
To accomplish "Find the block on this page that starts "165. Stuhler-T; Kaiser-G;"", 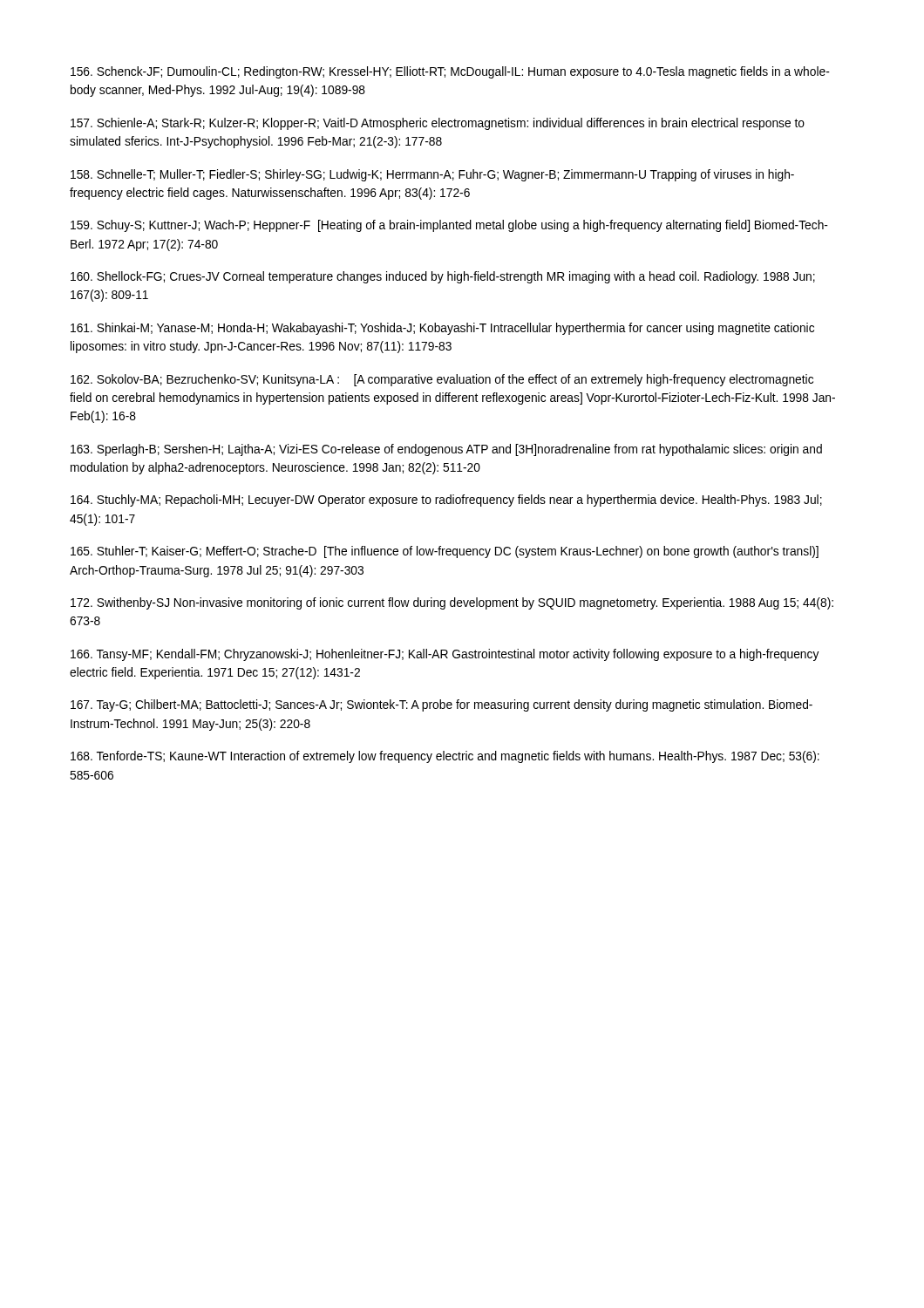I will [444, 561].
